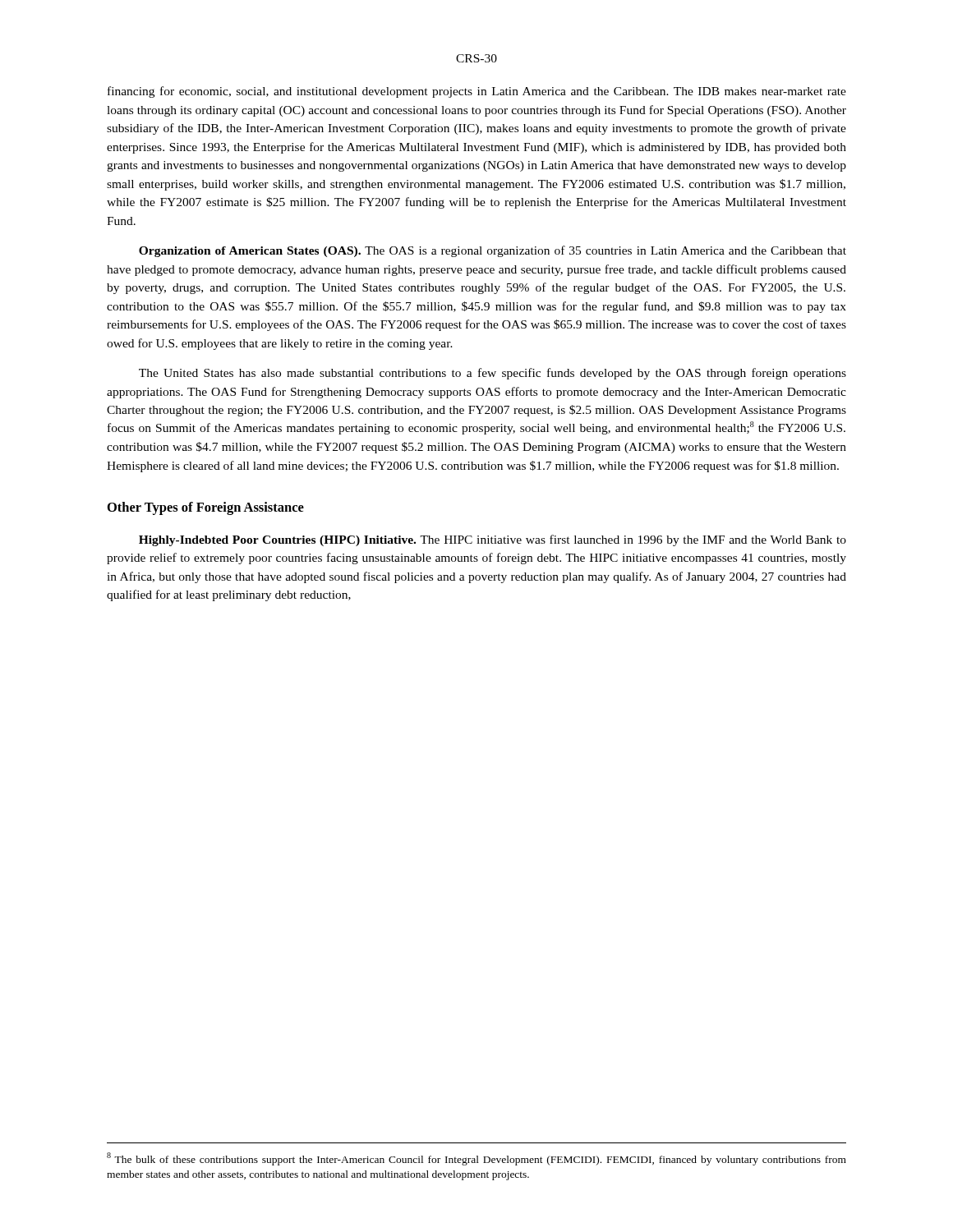Click on the element starting "financing for economic,"
This screenshot has height=1232, width=953.
pos(476,156)
